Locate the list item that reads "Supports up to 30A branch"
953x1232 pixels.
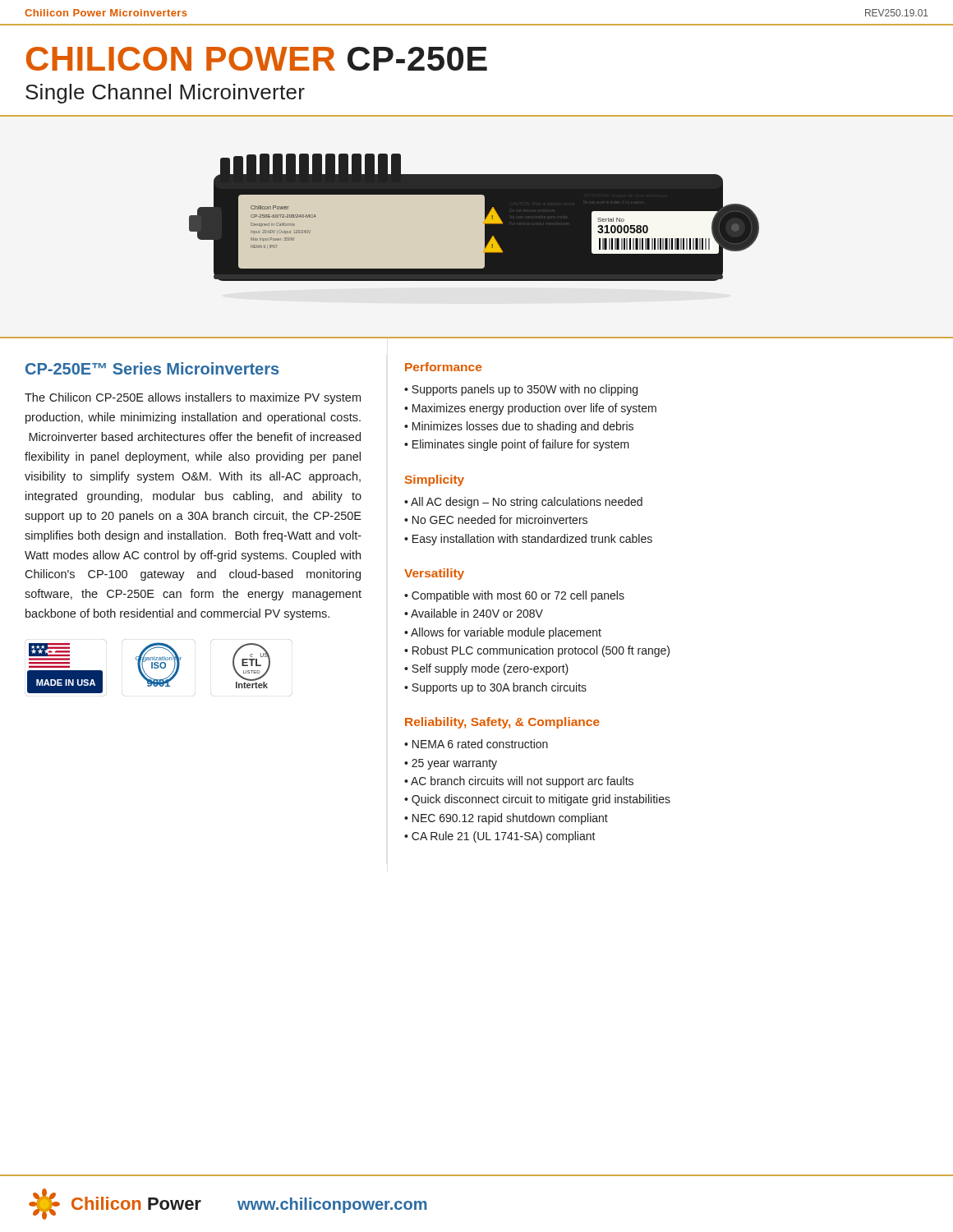click(495, 688)
